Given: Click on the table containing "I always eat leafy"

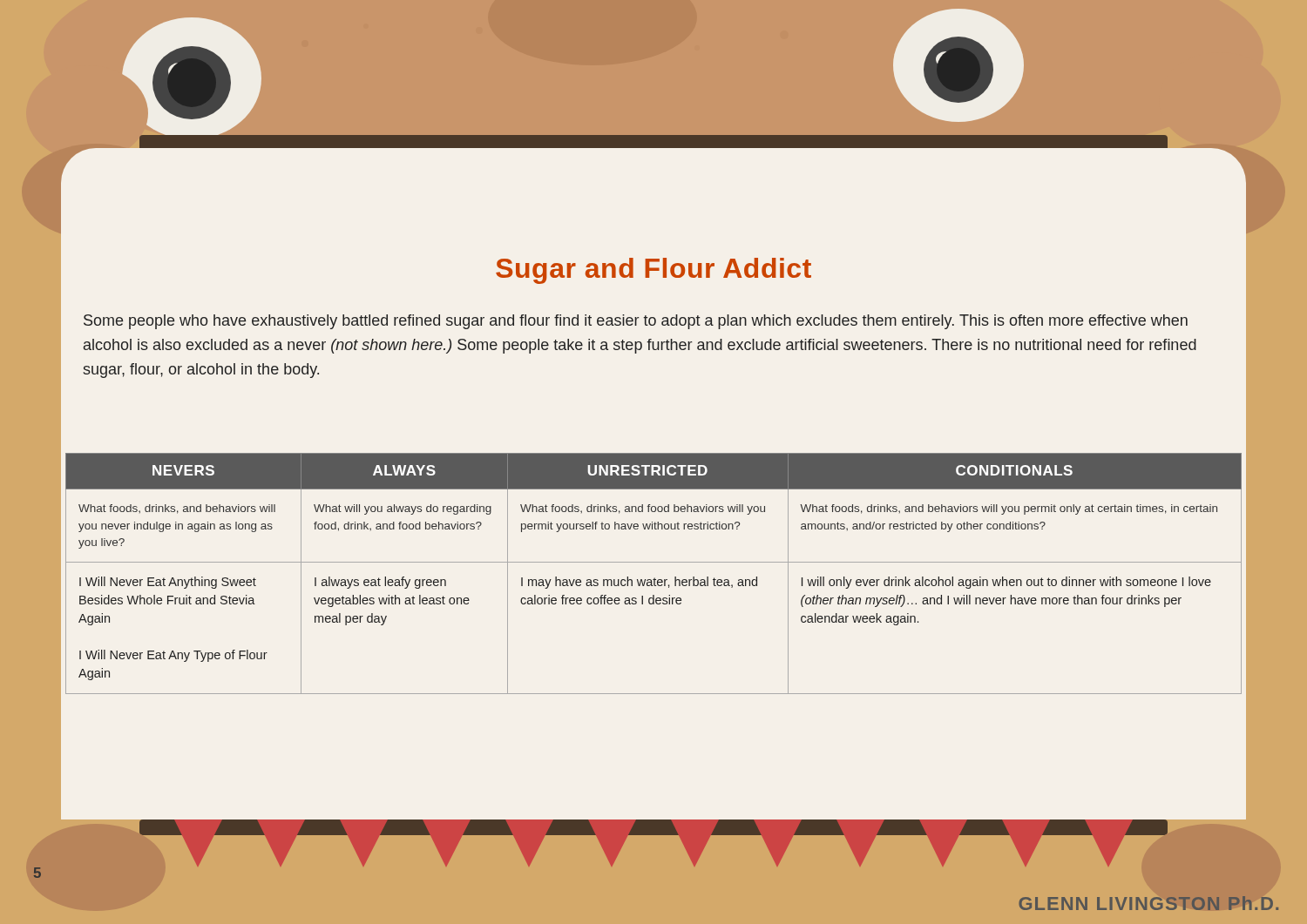Looking at the screenshot, I should coord(654,573).
